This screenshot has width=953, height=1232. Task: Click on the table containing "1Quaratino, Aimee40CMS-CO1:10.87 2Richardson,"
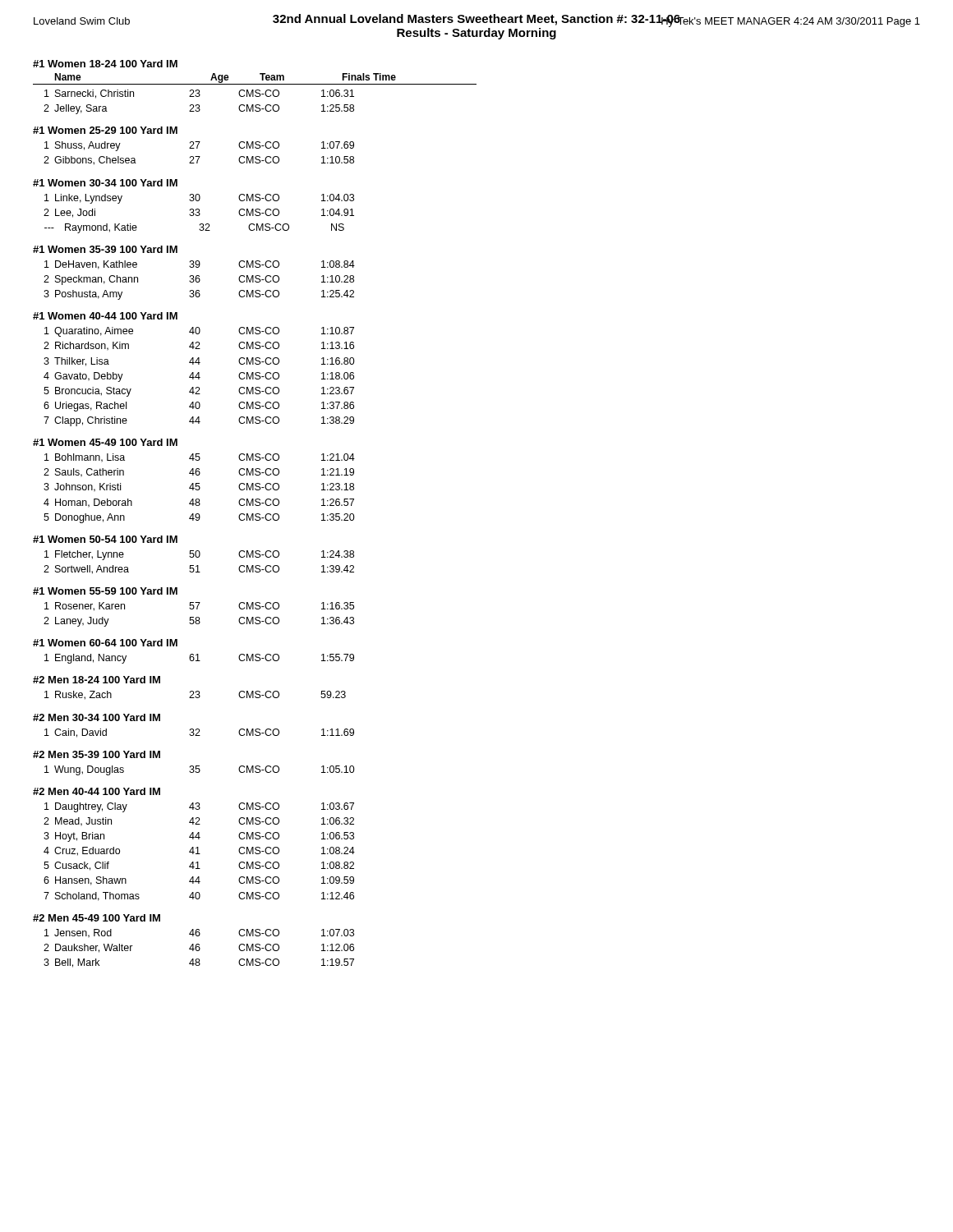tap(255, 376)
